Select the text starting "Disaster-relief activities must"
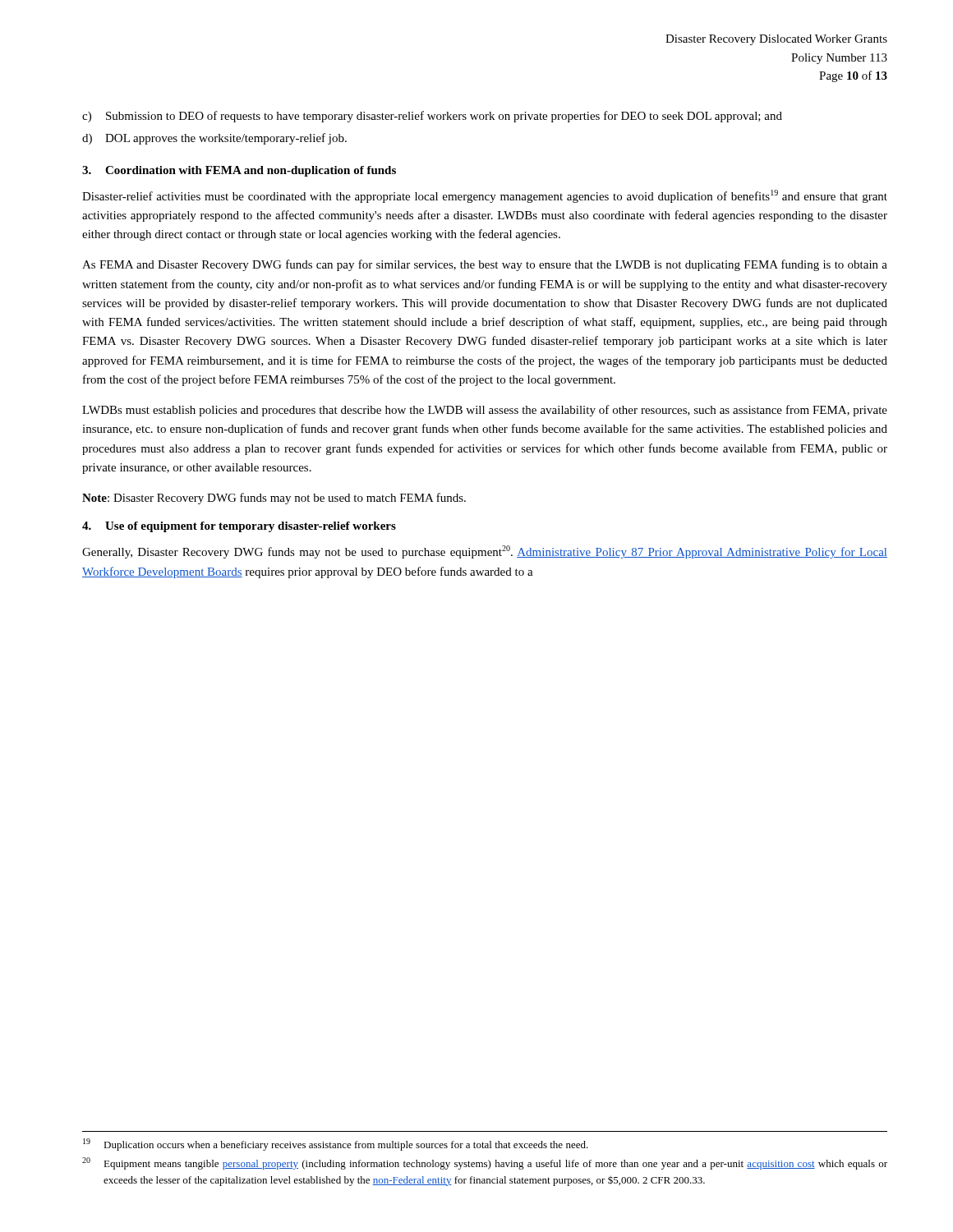Image resolution: width=953 pixels, height=1232 pixels. [x=485, y=214]
